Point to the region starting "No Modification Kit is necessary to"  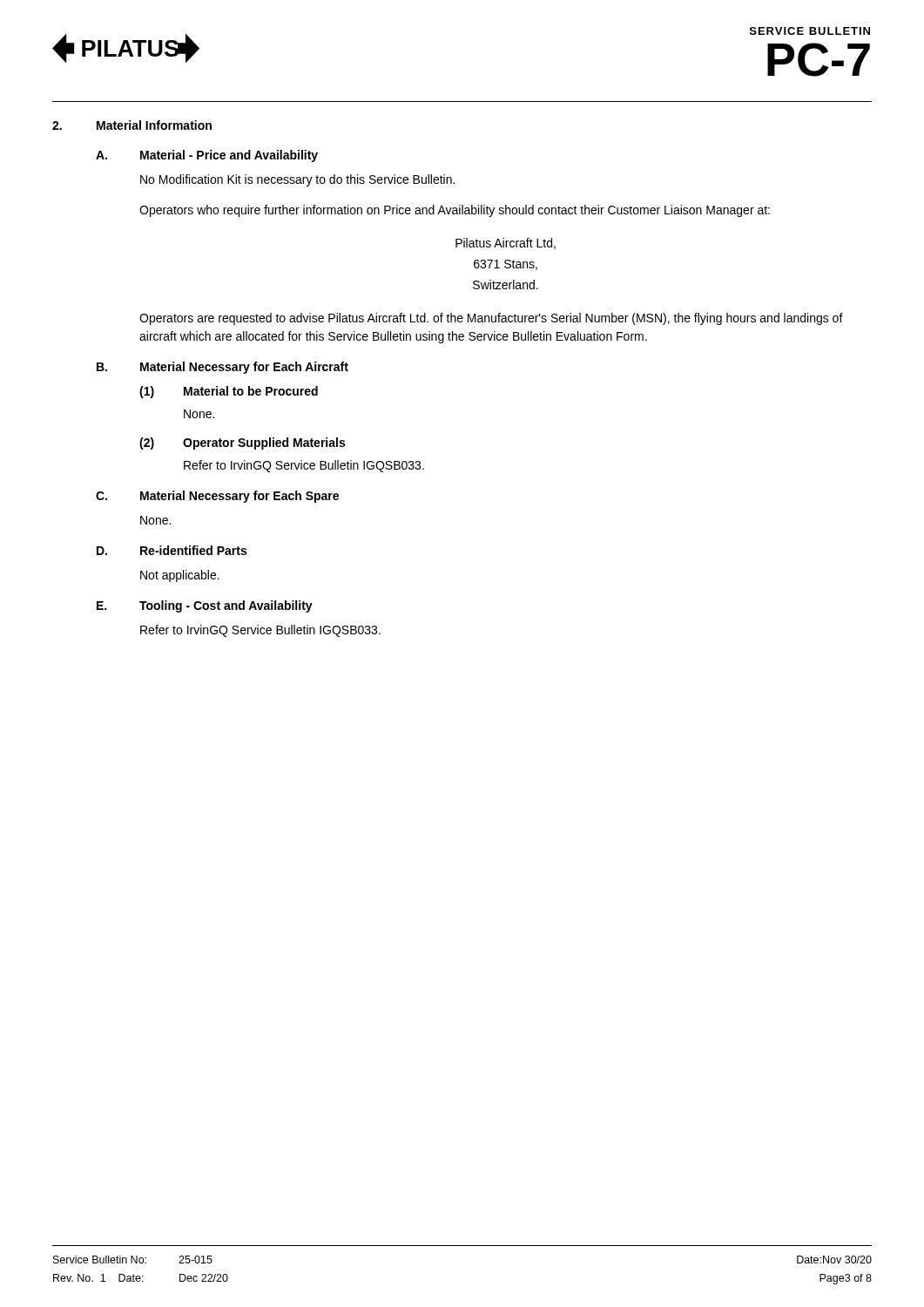pyautogui.click(x=298, y=180)
